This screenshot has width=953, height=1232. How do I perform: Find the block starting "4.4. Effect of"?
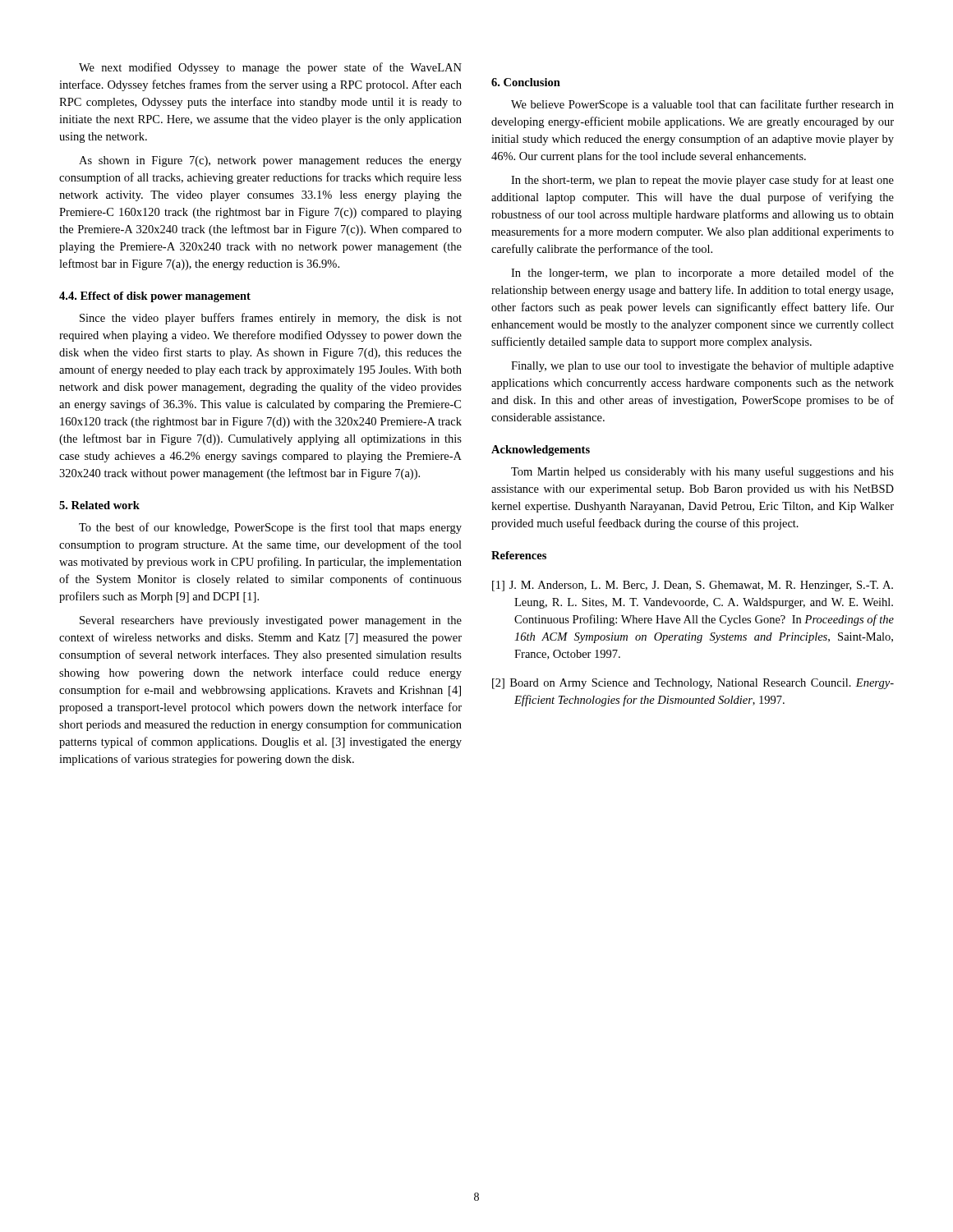[260, 296]
